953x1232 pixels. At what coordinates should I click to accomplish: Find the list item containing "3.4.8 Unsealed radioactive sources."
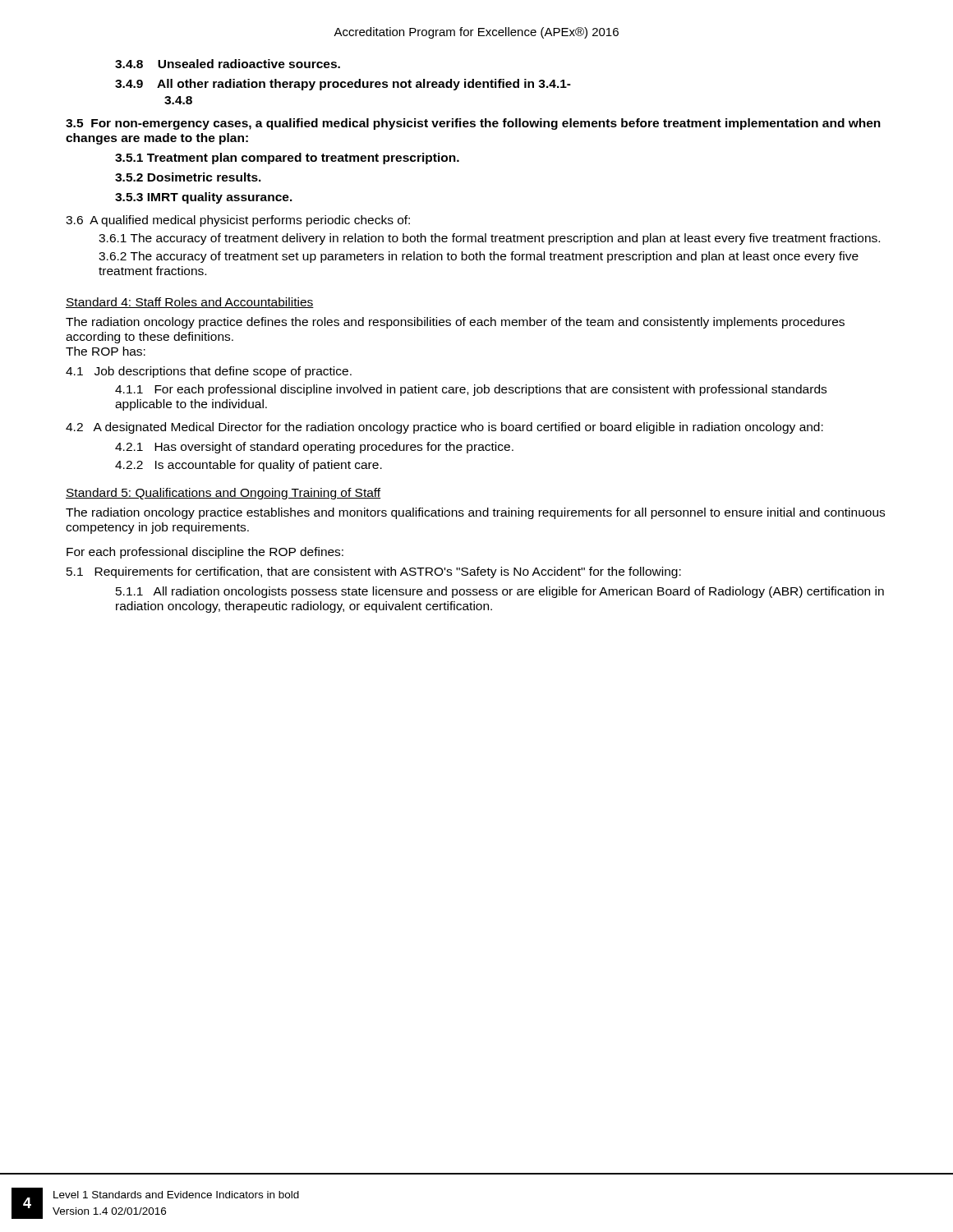click(x=228, y=64)
